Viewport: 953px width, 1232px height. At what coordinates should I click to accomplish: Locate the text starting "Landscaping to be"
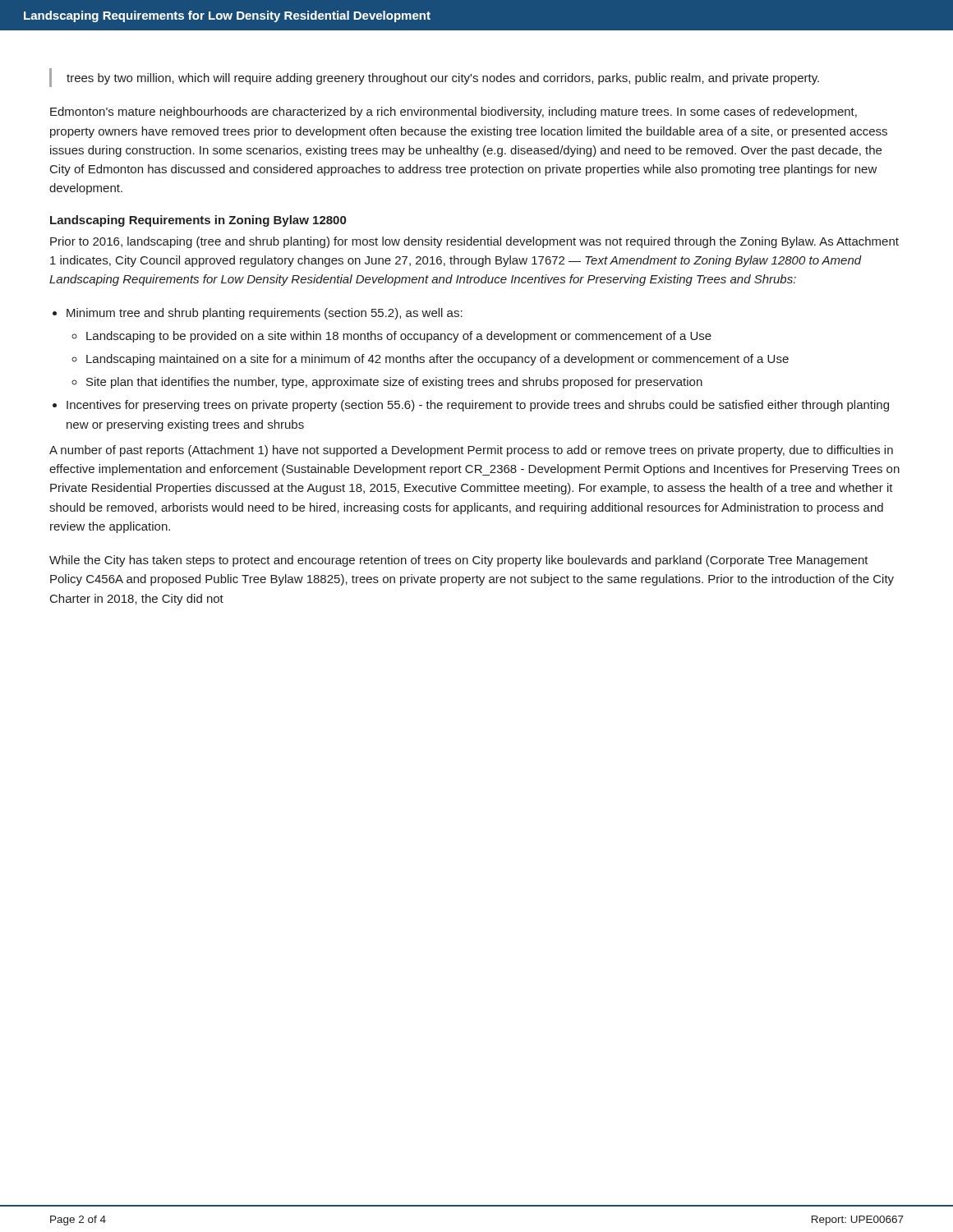point(399,335)
